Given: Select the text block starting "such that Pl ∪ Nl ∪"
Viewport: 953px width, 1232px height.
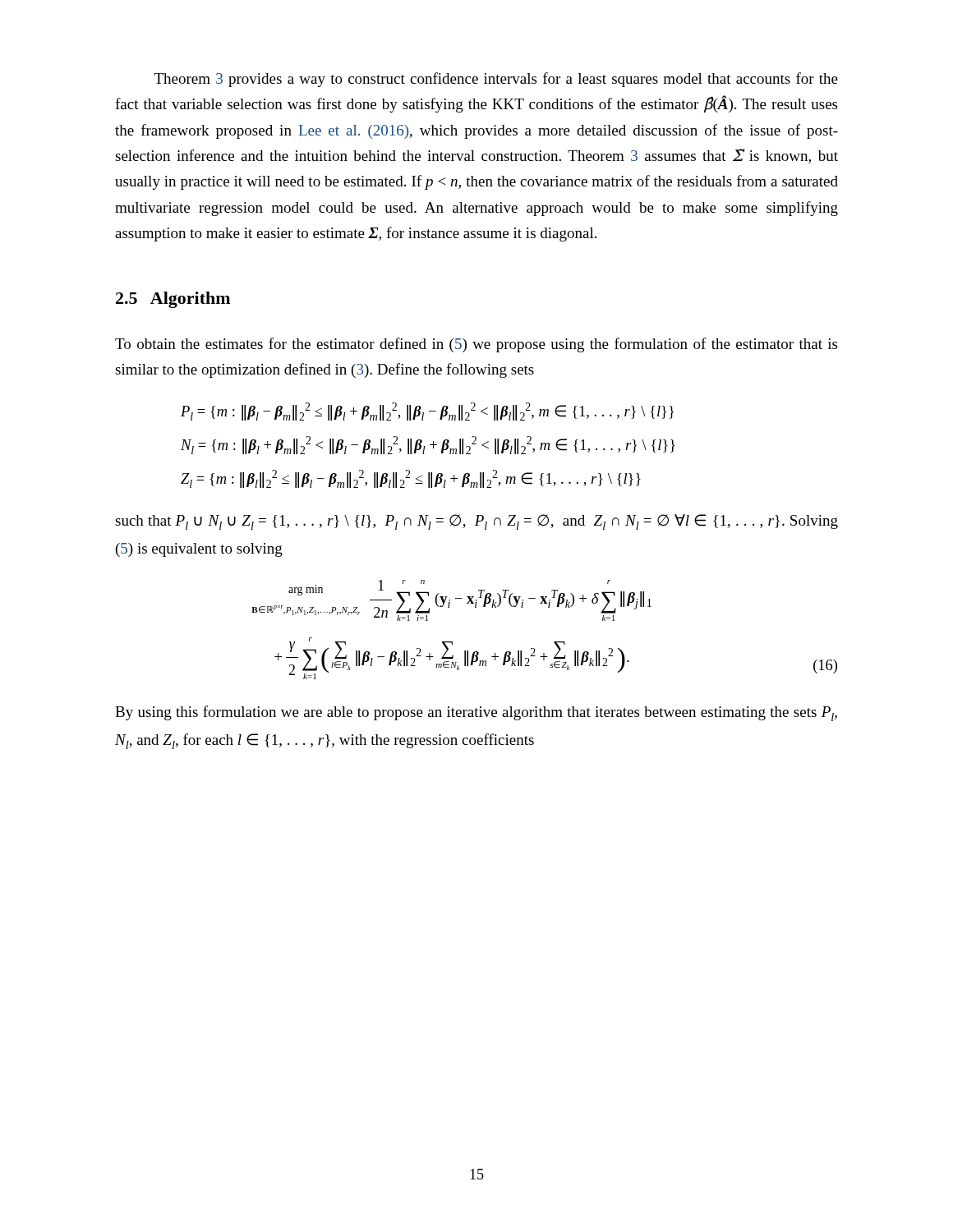Looking at the screenshot, I should (x=476, y=535).
